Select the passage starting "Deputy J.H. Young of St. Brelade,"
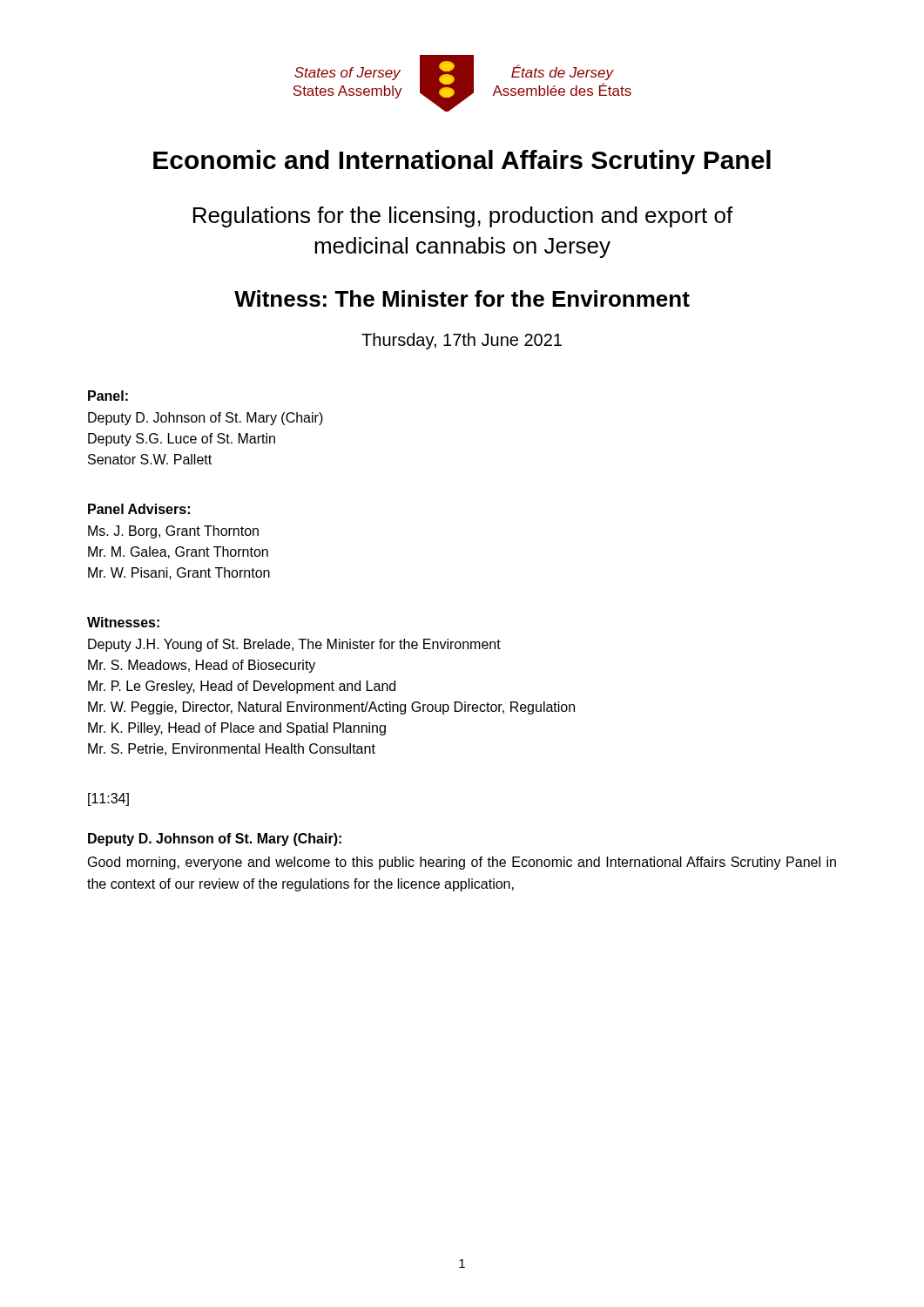Viewport: 924px width, 1307px height. 294,645
